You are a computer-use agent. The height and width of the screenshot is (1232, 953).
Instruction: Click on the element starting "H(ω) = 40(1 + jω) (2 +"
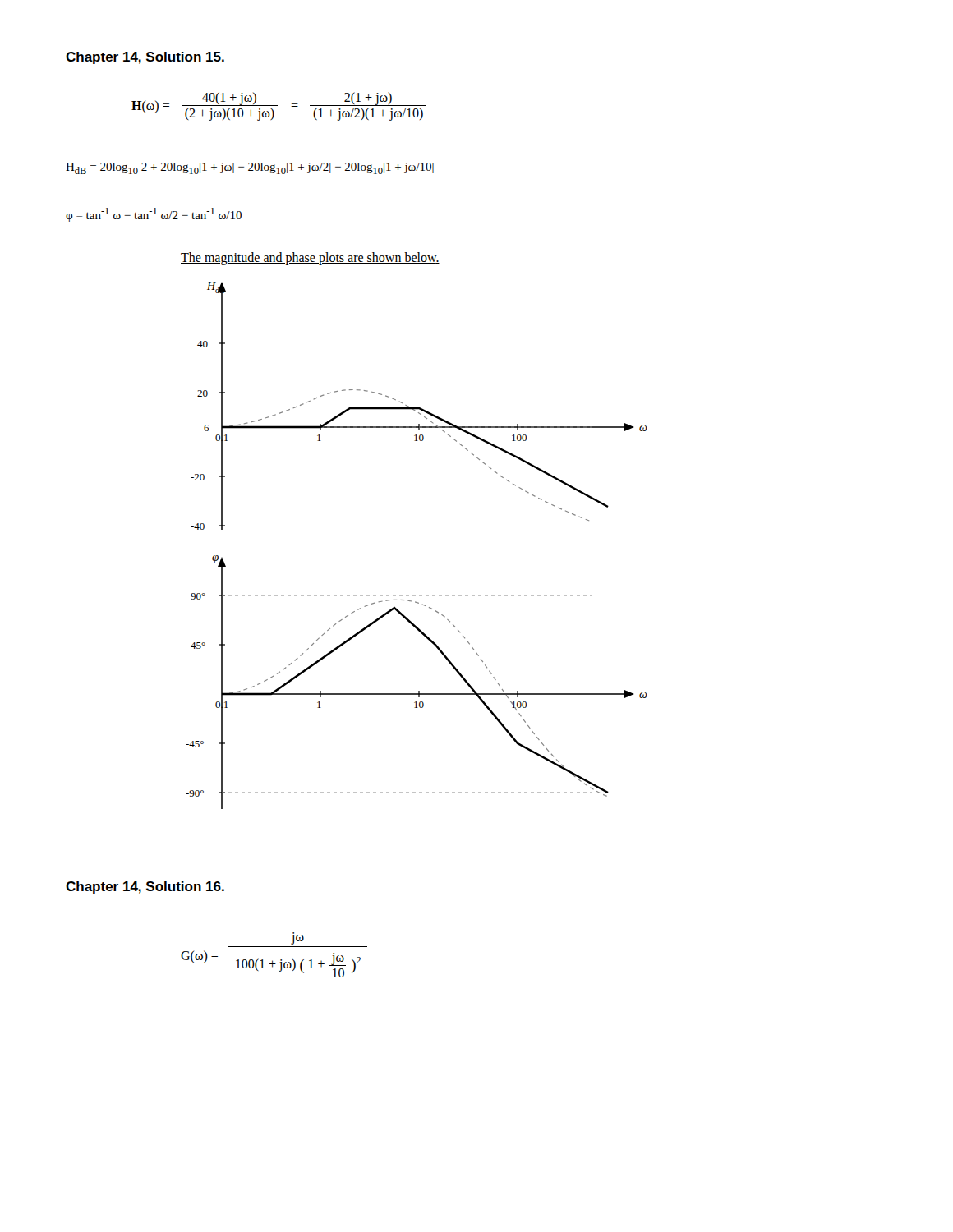pos(281,106)
